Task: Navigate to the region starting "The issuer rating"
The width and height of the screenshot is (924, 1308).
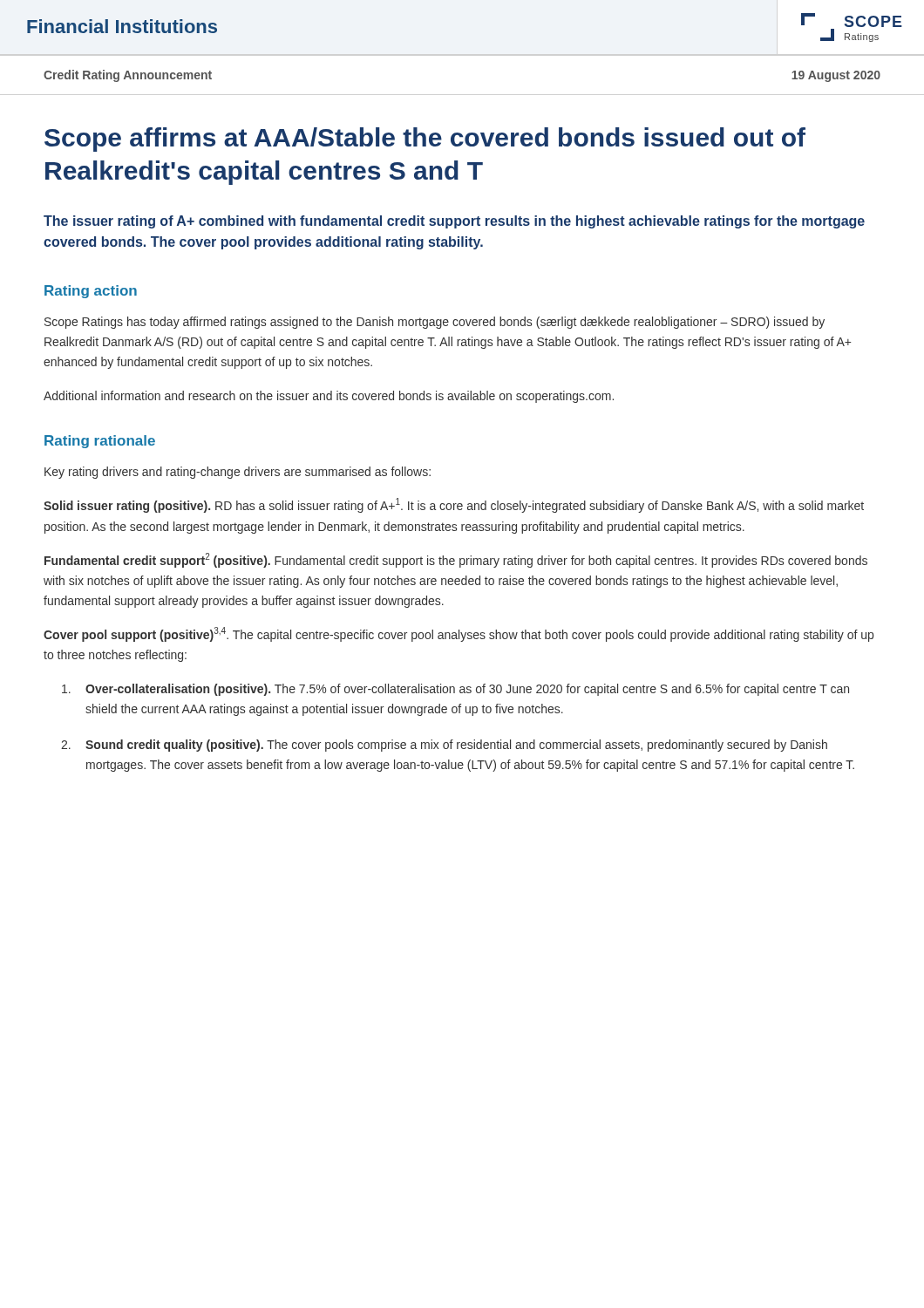Action: (462, 232)
